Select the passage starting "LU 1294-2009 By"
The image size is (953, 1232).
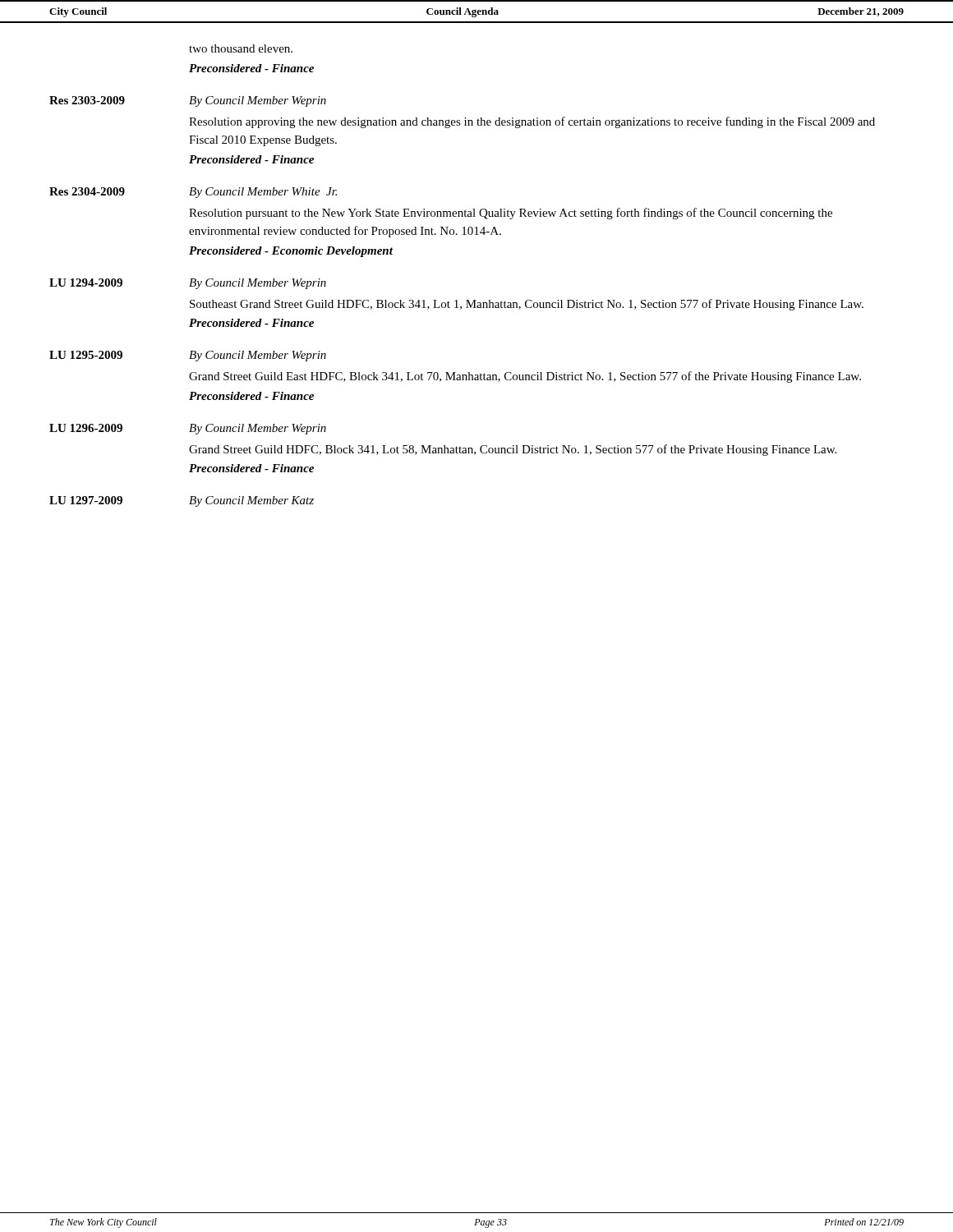[x=476, y=303]
